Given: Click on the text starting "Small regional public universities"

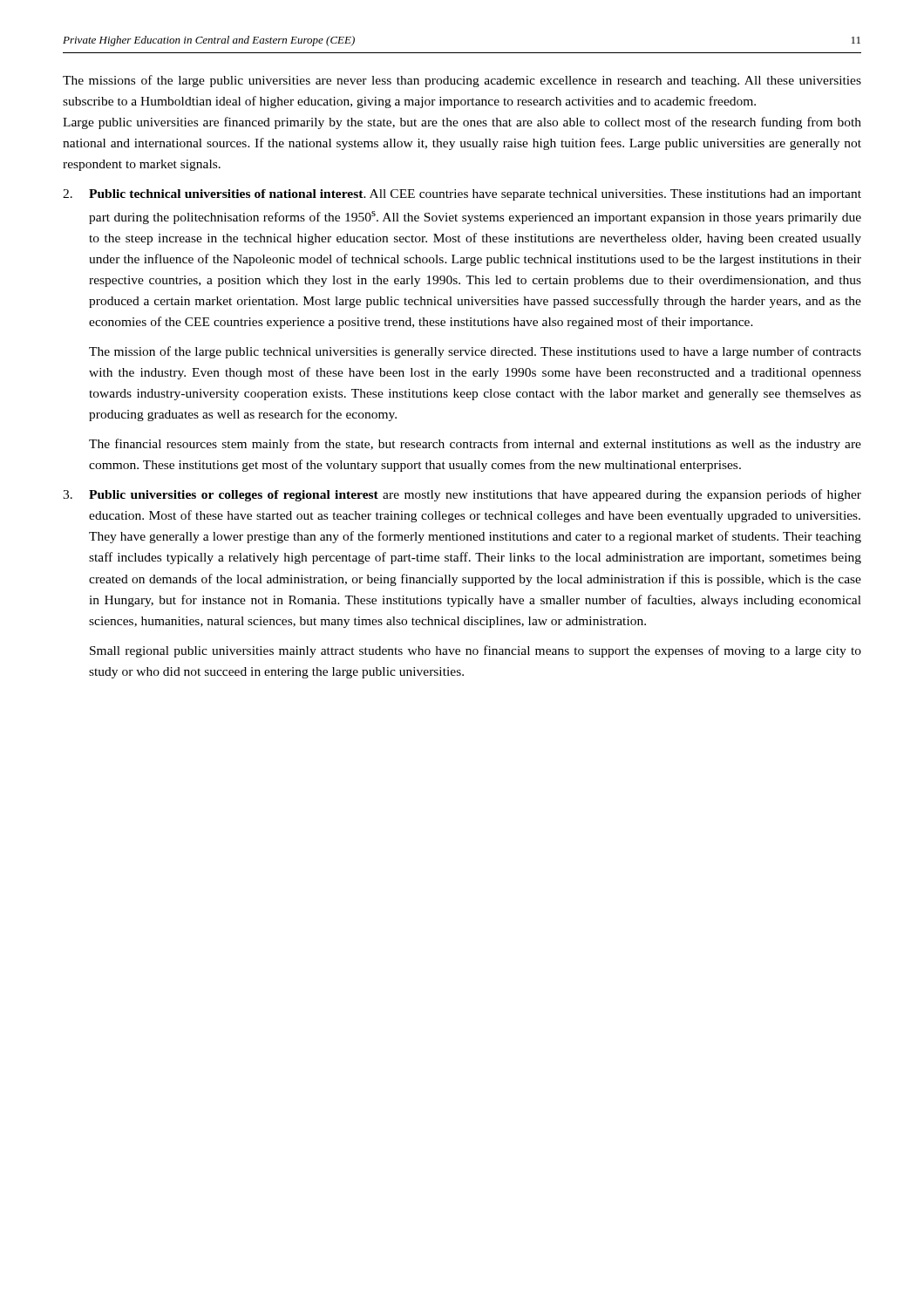Looking at the screenshot, I should [x=475, y=661].
